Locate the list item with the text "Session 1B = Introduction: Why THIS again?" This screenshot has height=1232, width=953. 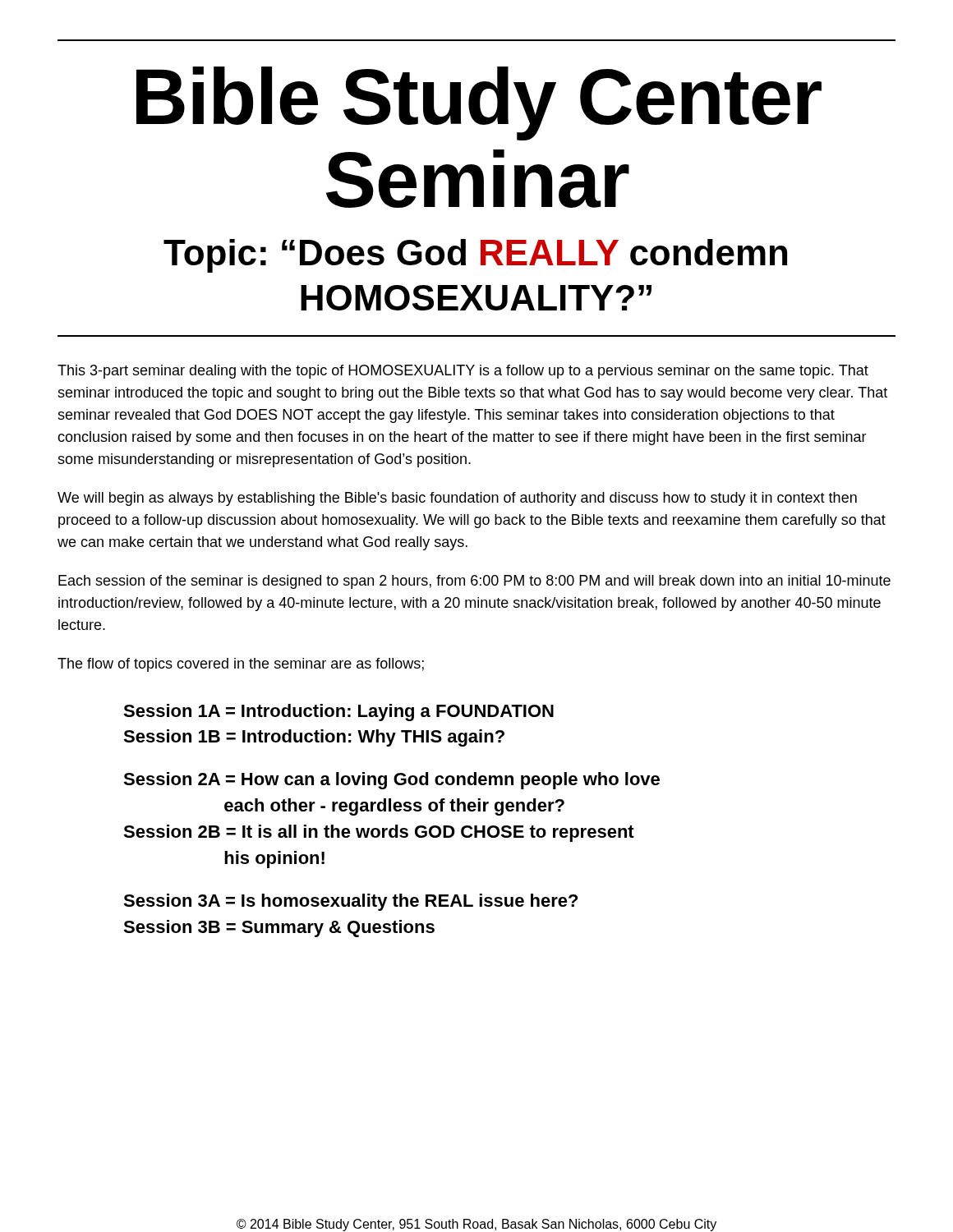314,737
